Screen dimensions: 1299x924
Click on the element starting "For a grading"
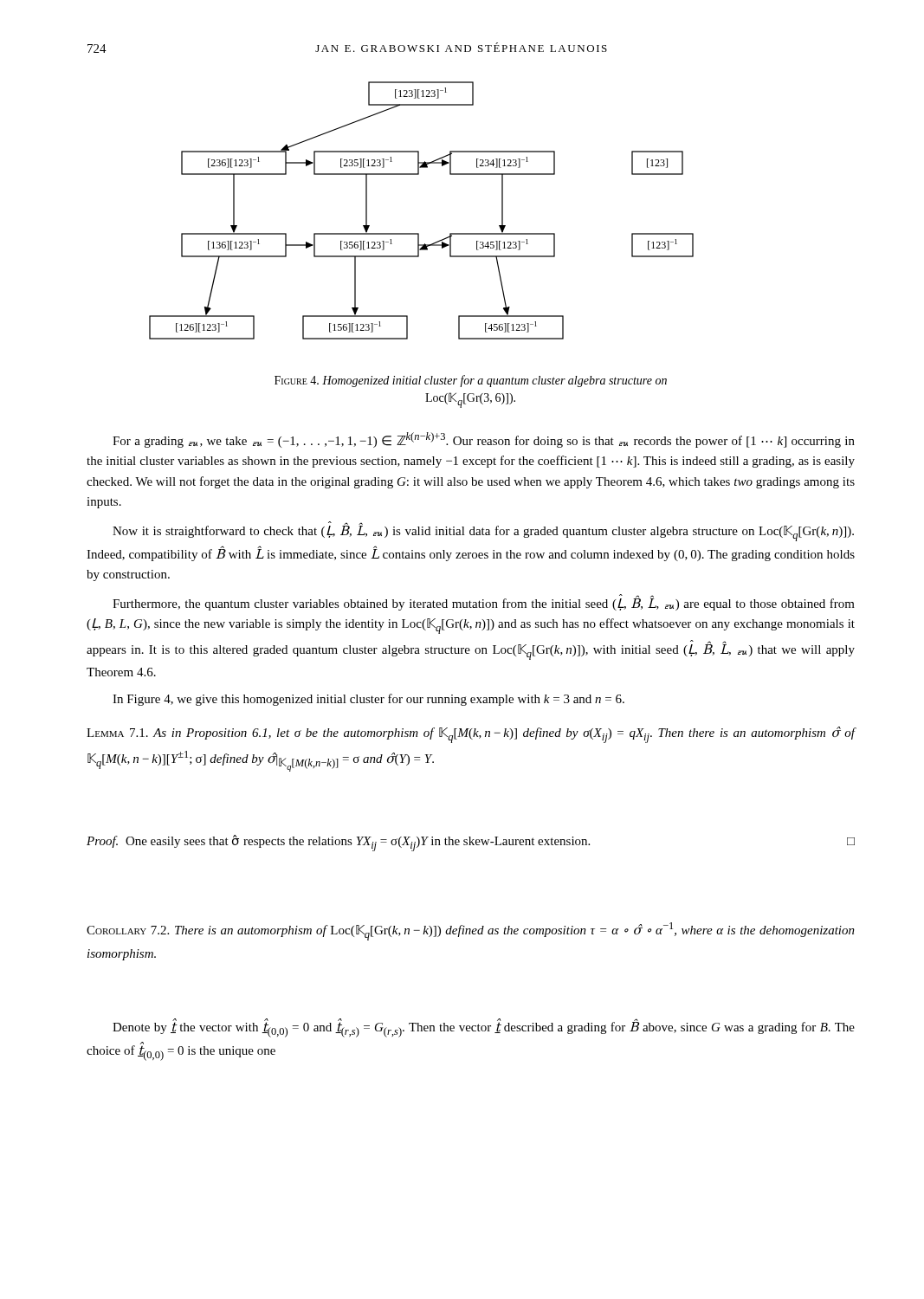click(x=471, y=569)
